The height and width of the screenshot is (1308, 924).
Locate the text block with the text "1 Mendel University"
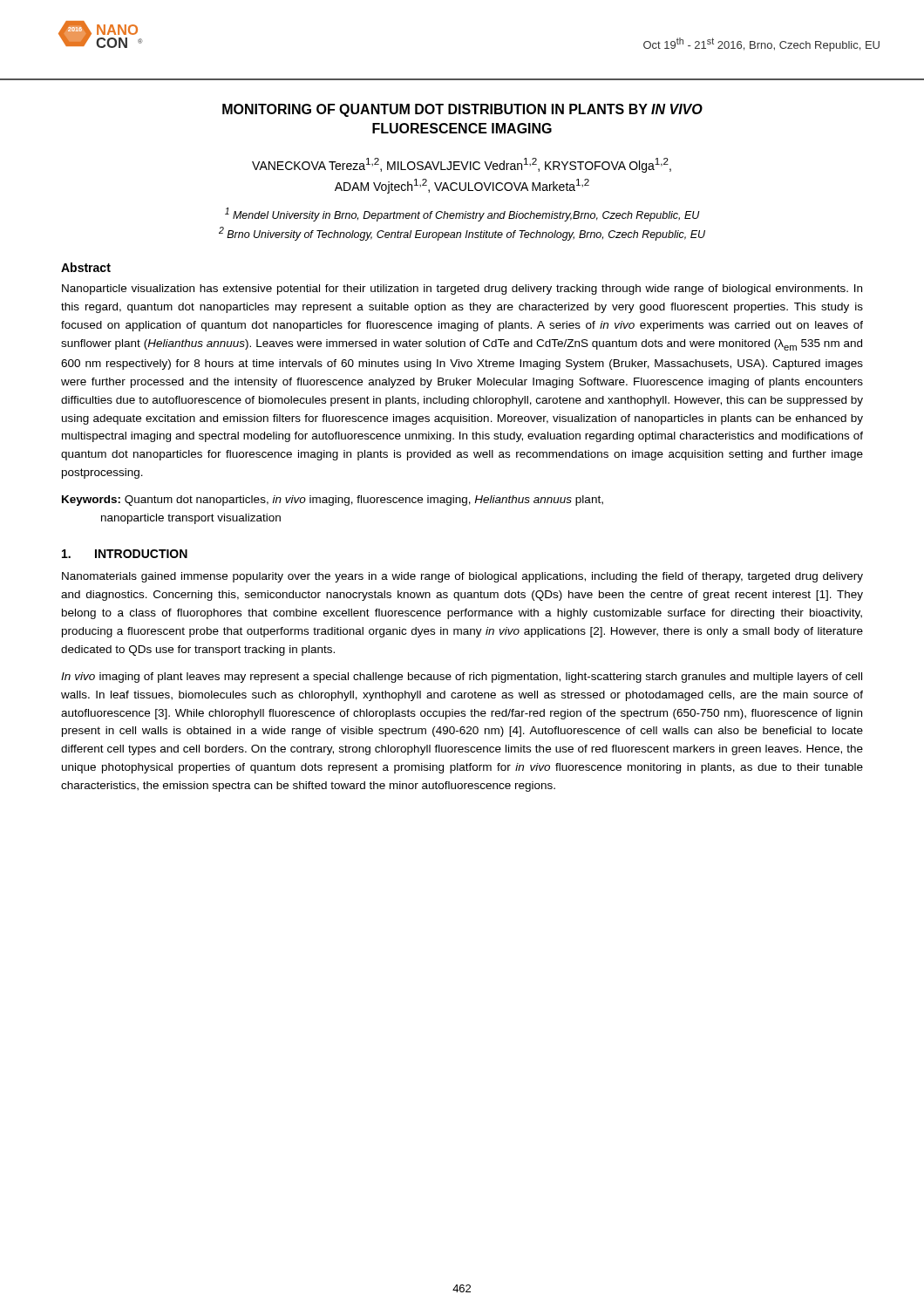[462, 224]
